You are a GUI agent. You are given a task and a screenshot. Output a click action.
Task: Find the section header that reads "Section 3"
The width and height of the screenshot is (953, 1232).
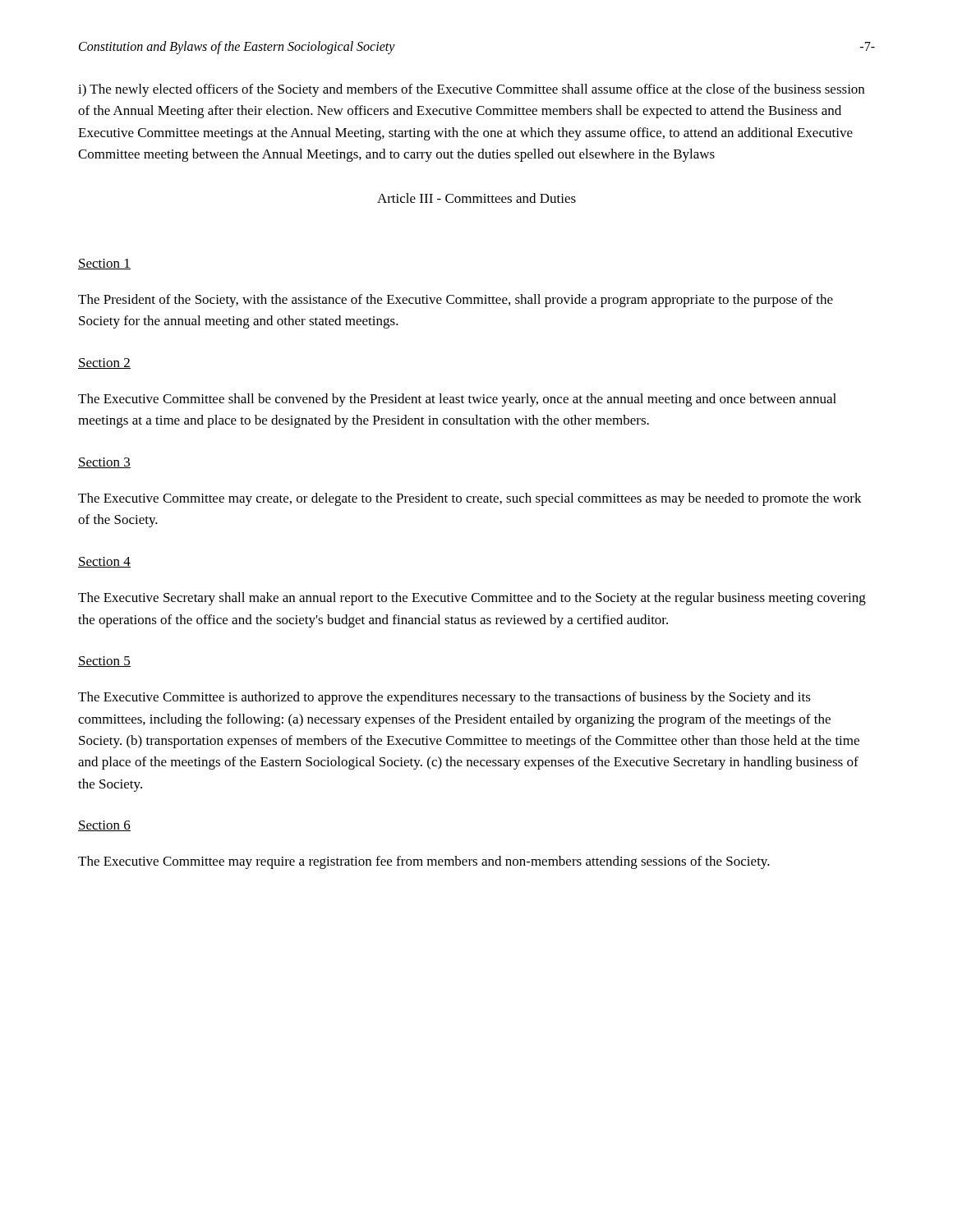point(104,462)
